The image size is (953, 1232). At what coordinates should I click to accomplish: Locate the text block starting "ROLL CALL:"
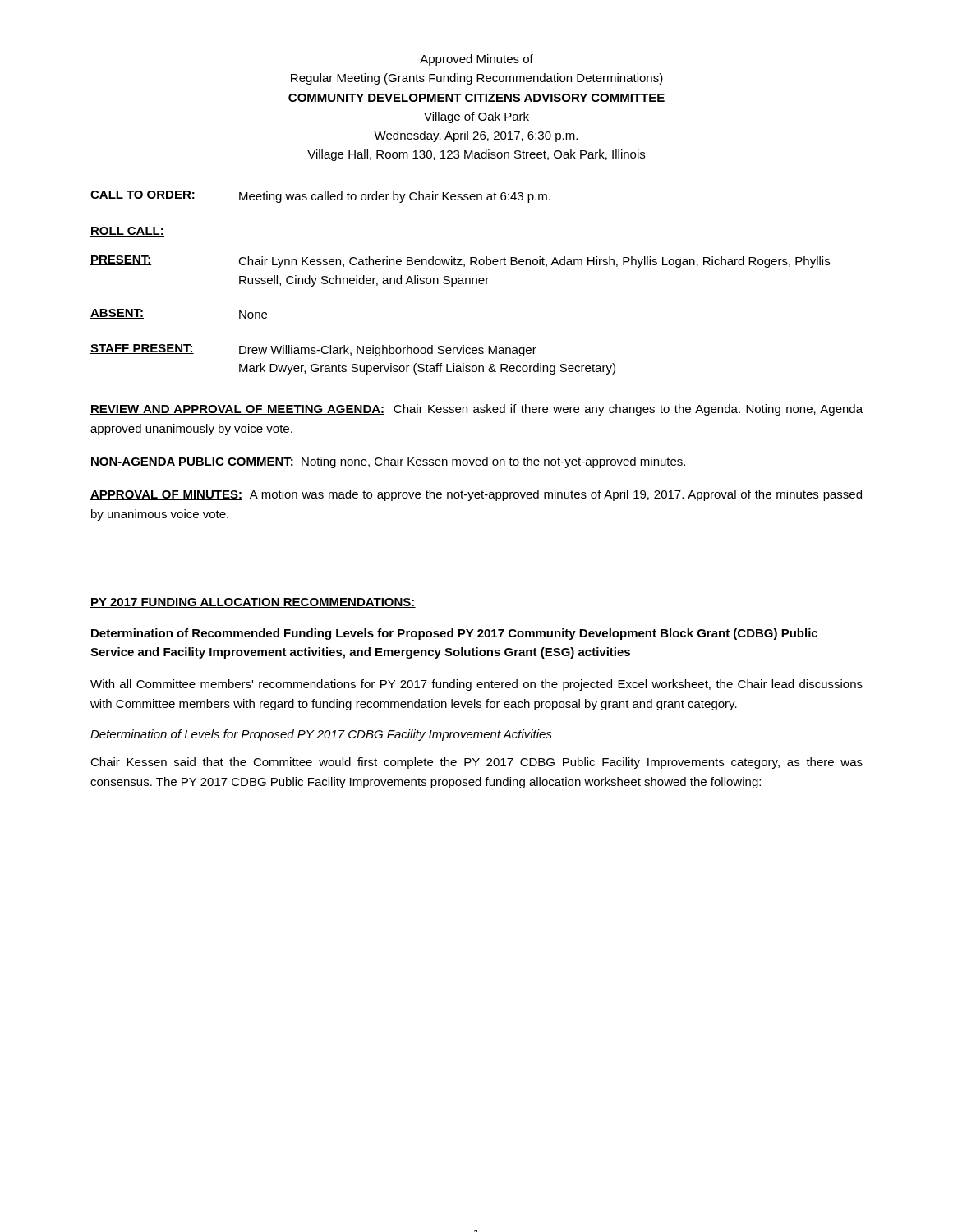coord(127,230)
